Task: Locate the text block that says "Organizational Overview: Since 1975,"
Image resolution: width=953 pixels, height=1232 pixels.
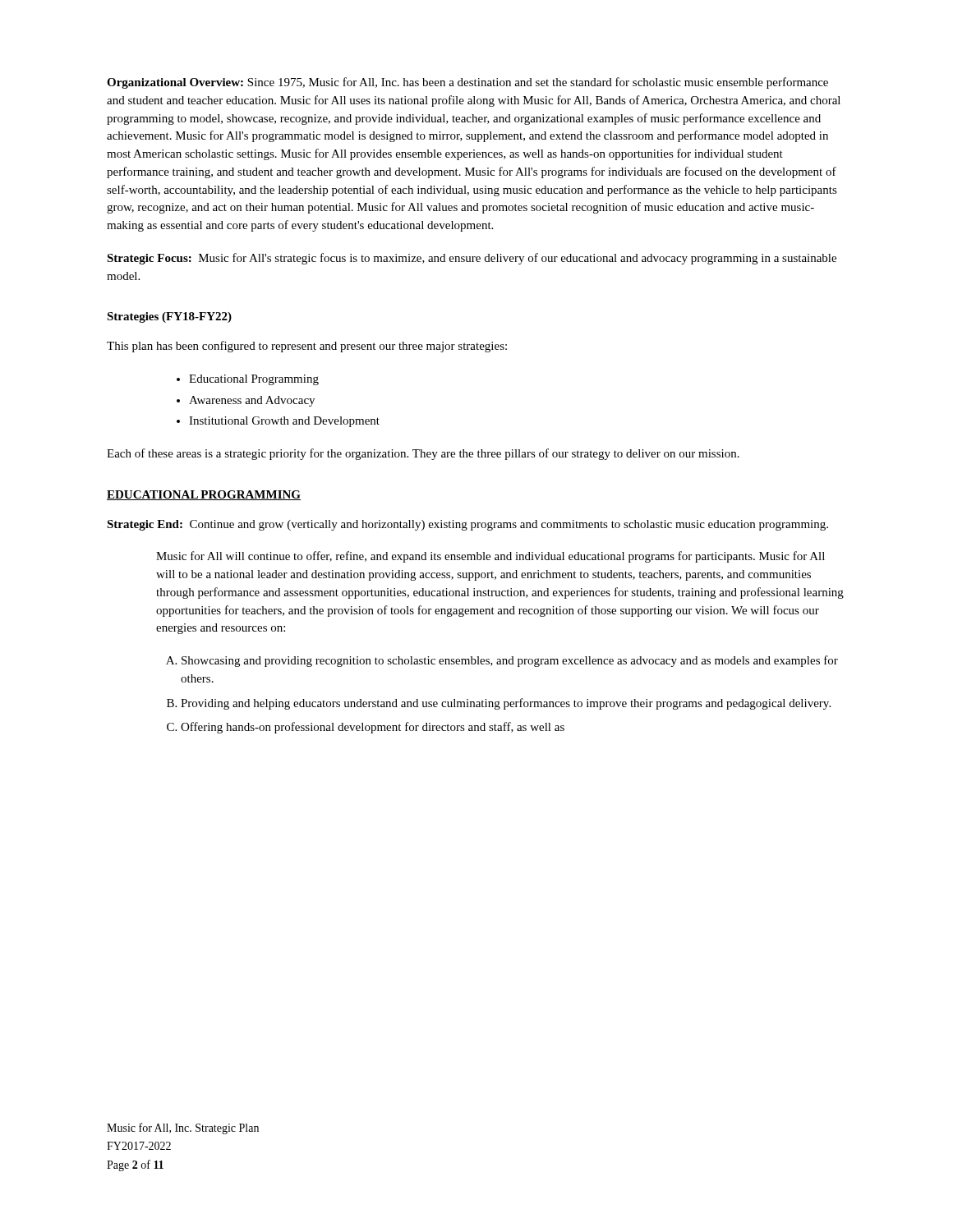Action: point(474,154)
